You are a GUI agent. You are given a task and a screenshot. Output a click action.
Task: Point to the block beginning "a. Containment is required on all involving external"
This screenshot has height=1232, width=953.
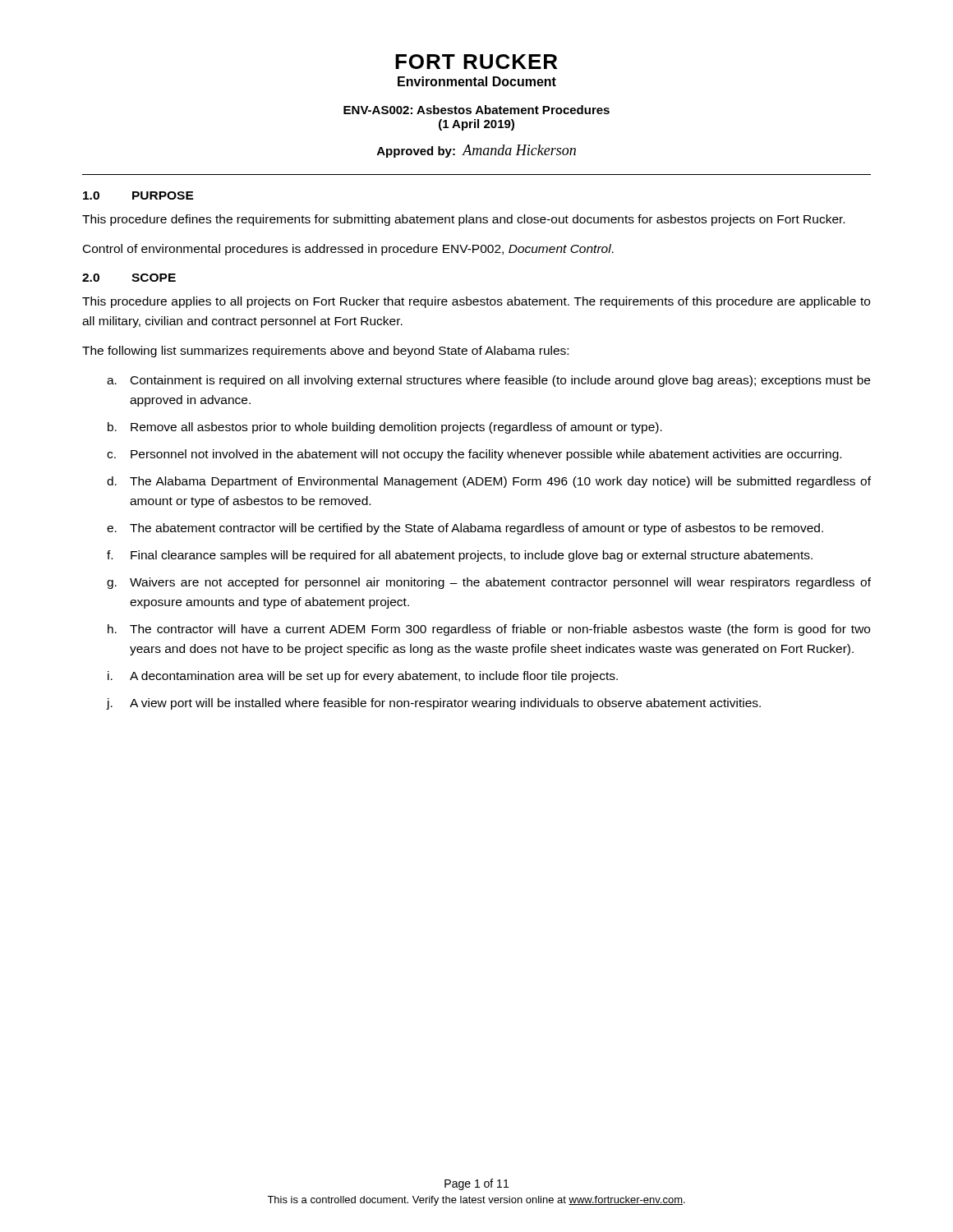click(x=489, y=390)
